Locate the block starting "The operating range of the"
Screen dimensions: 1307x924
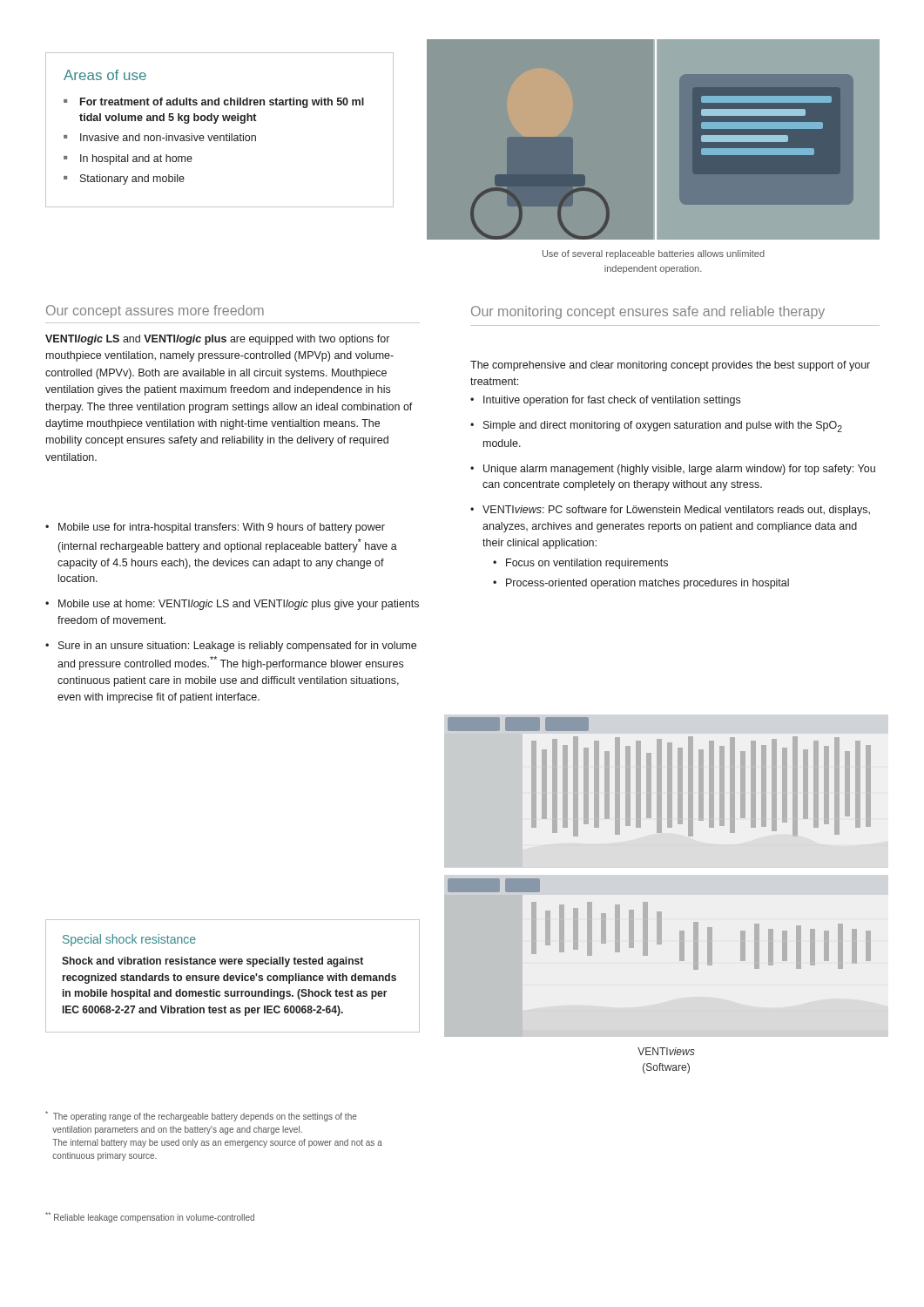pos(214,1135)
